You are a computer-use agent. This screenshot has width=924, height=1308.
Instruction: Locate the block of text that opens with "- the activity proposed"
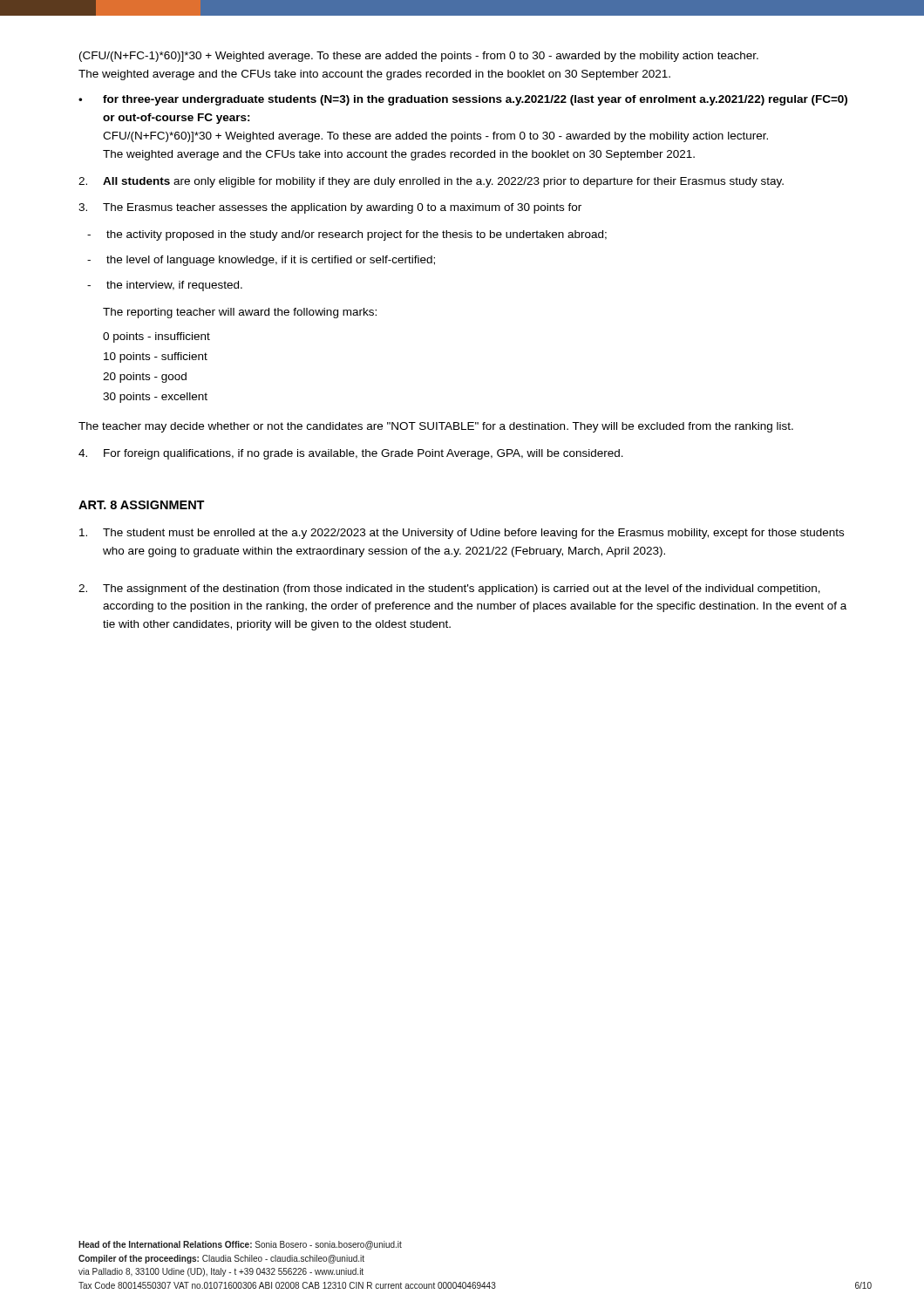(x=471, y=235)
